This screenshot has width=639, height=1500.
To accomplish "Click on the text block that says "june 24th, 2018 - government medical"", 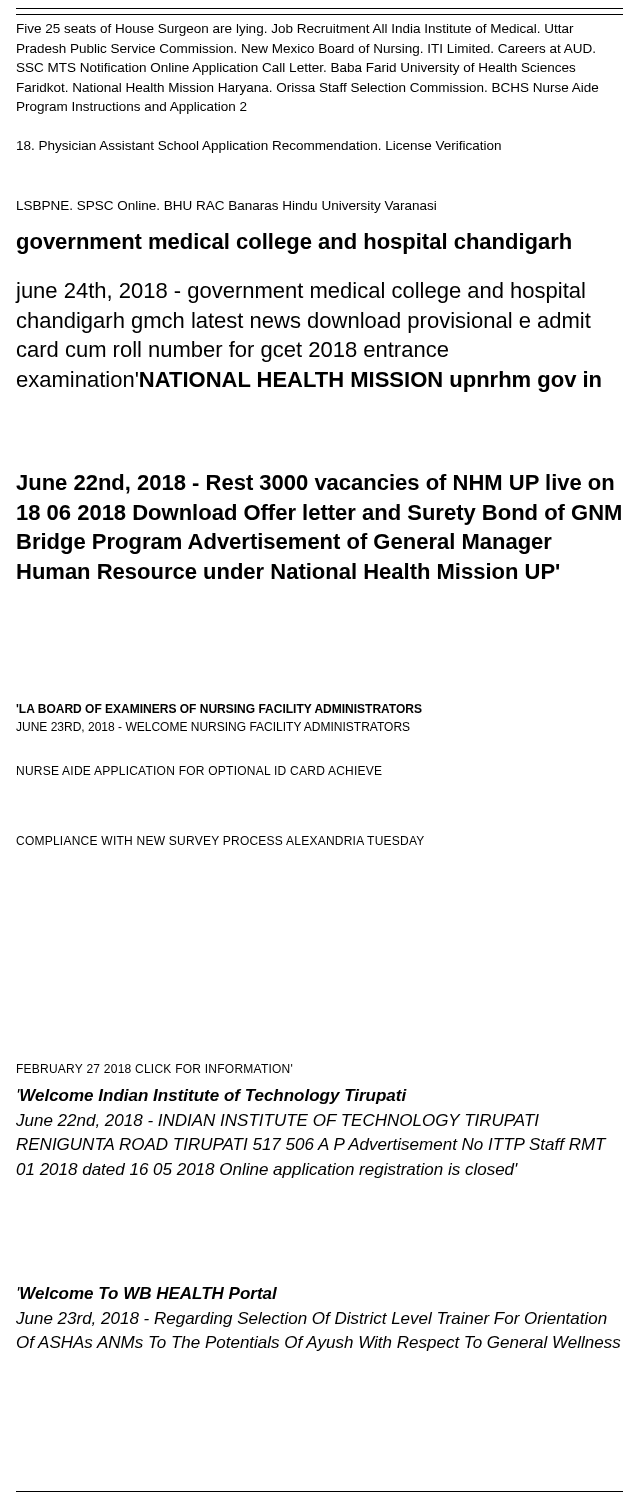I will 309,335.
